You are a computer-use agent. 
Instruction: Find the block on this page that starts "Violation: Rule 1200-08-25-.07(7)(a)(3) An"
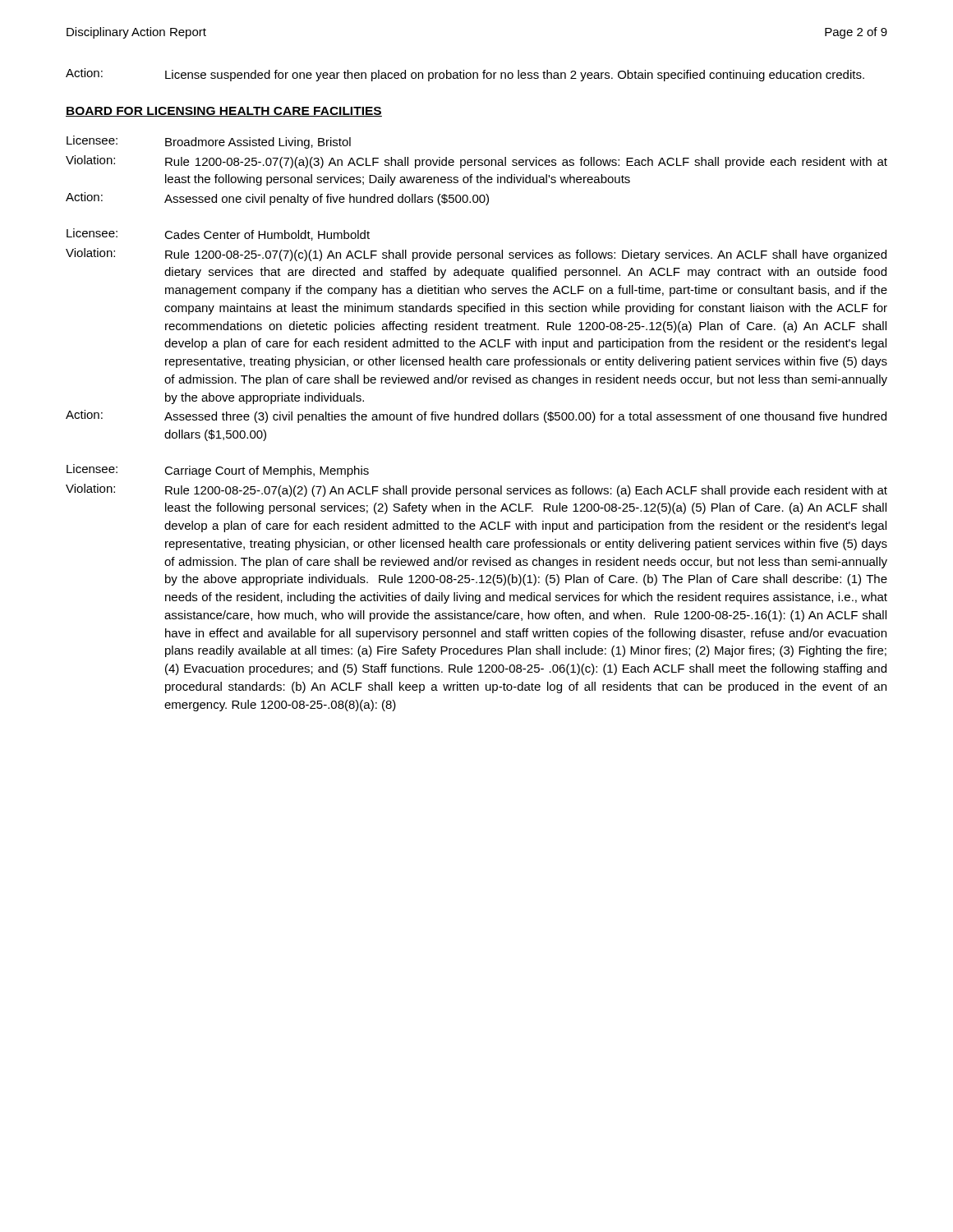click(x=476, y=170)
